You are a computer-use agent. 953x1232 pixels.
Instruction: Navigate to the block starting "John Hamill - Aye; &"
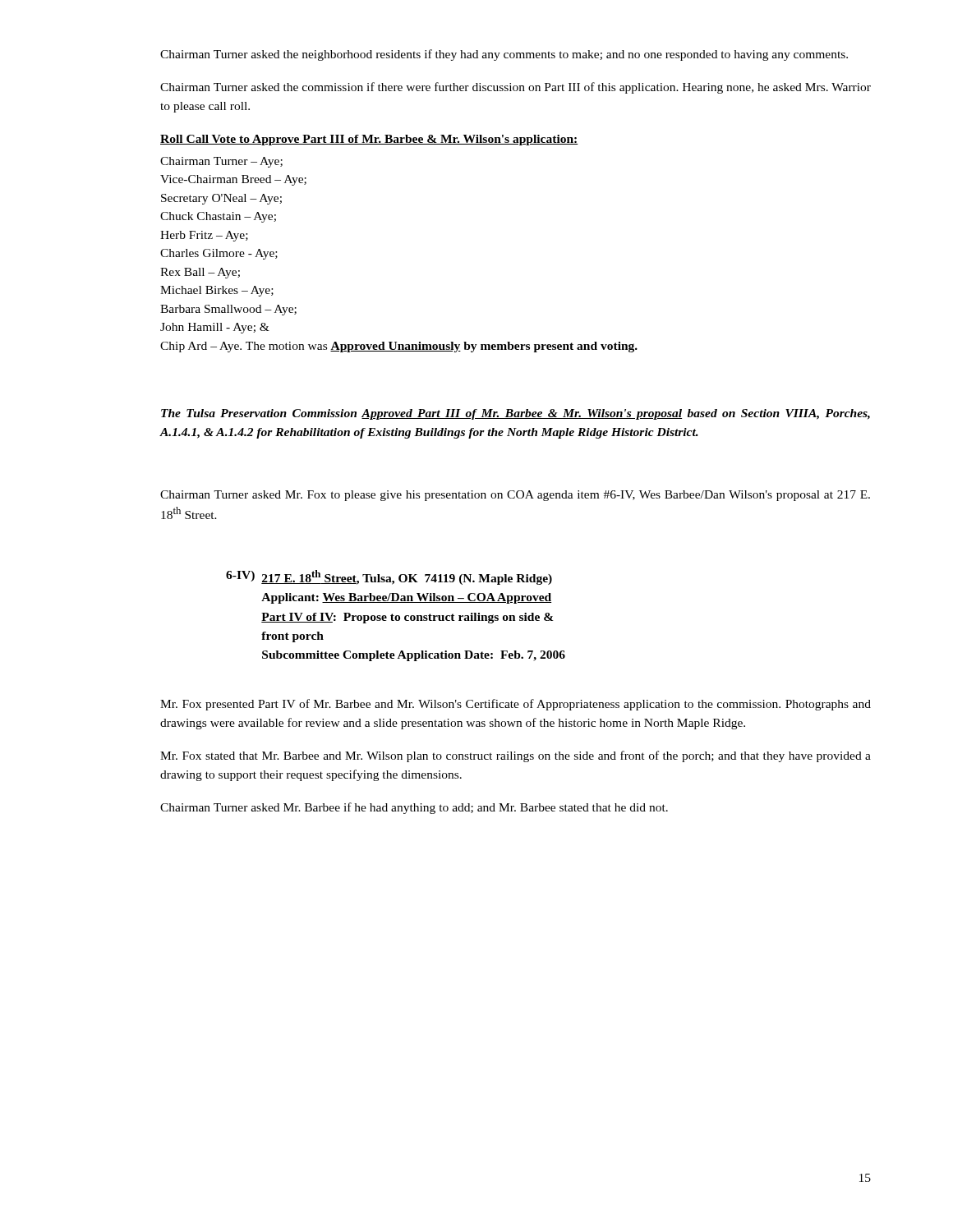[215, 327]
